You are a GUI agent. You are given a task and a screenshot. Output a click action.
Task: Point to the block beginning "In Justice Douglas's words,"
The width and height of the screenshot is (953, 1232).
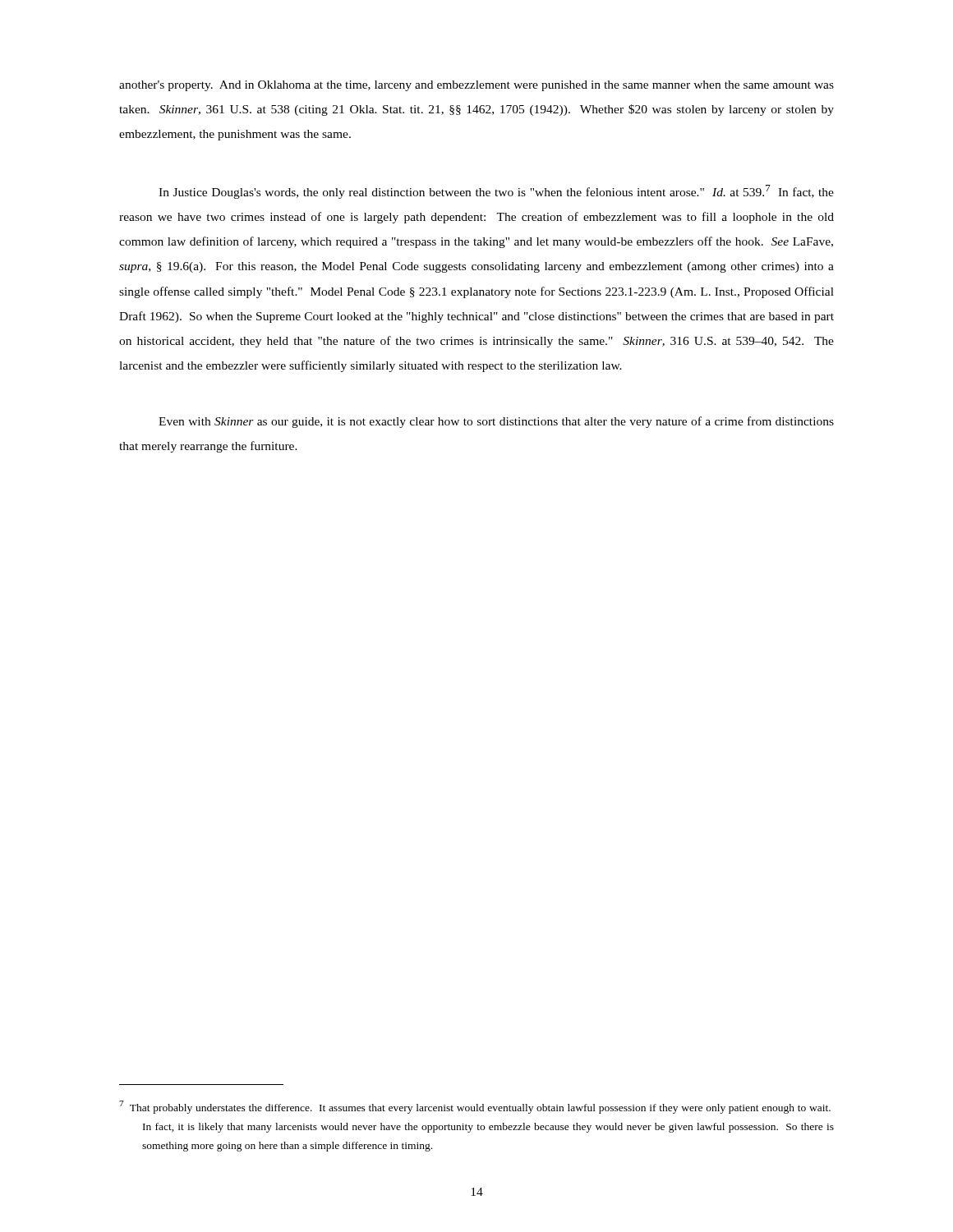pyautogui.click(x=476, y=278)
